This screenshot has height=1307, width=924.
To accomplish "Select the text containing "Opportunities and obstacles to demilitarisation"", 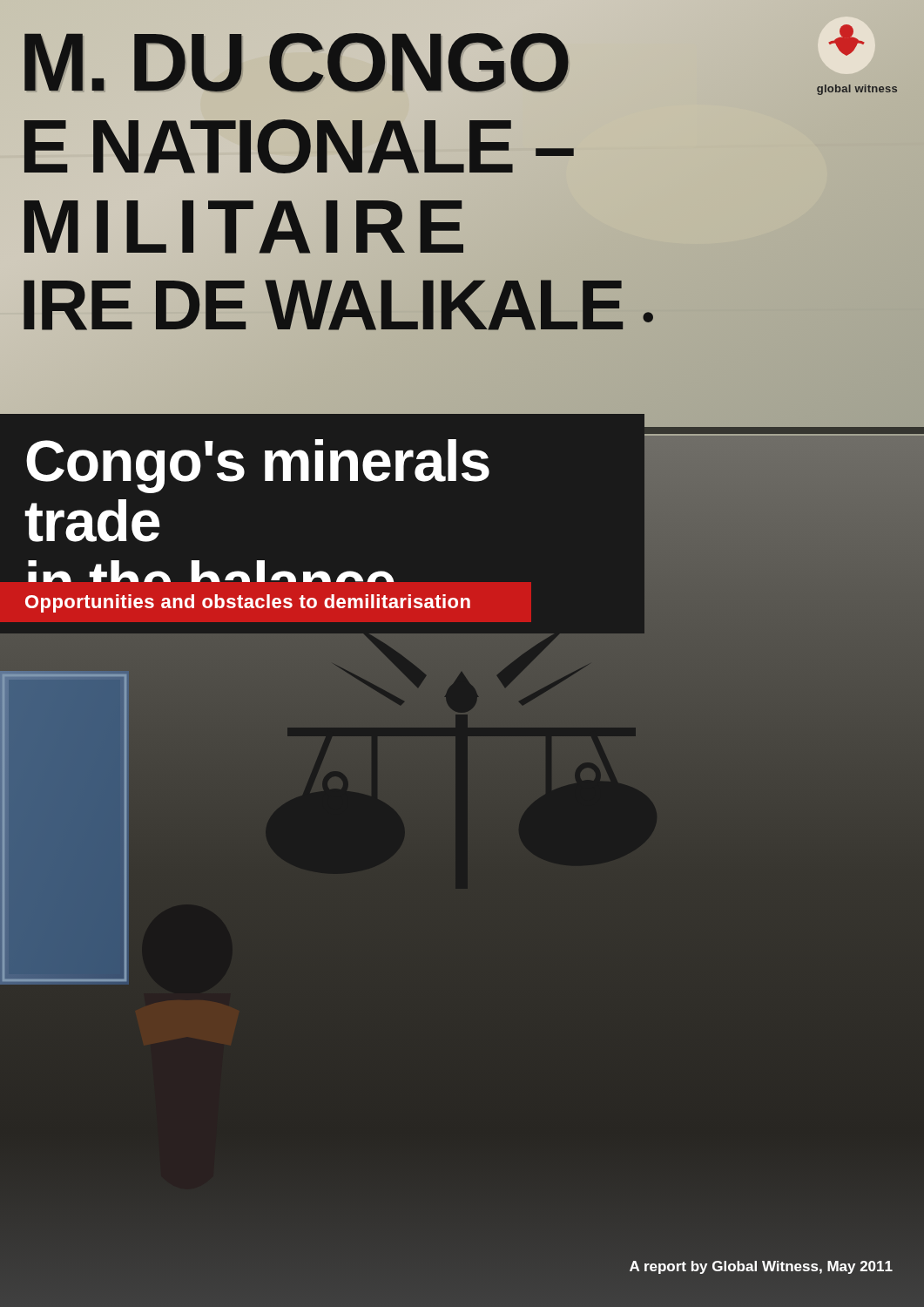I will (248, 602).
